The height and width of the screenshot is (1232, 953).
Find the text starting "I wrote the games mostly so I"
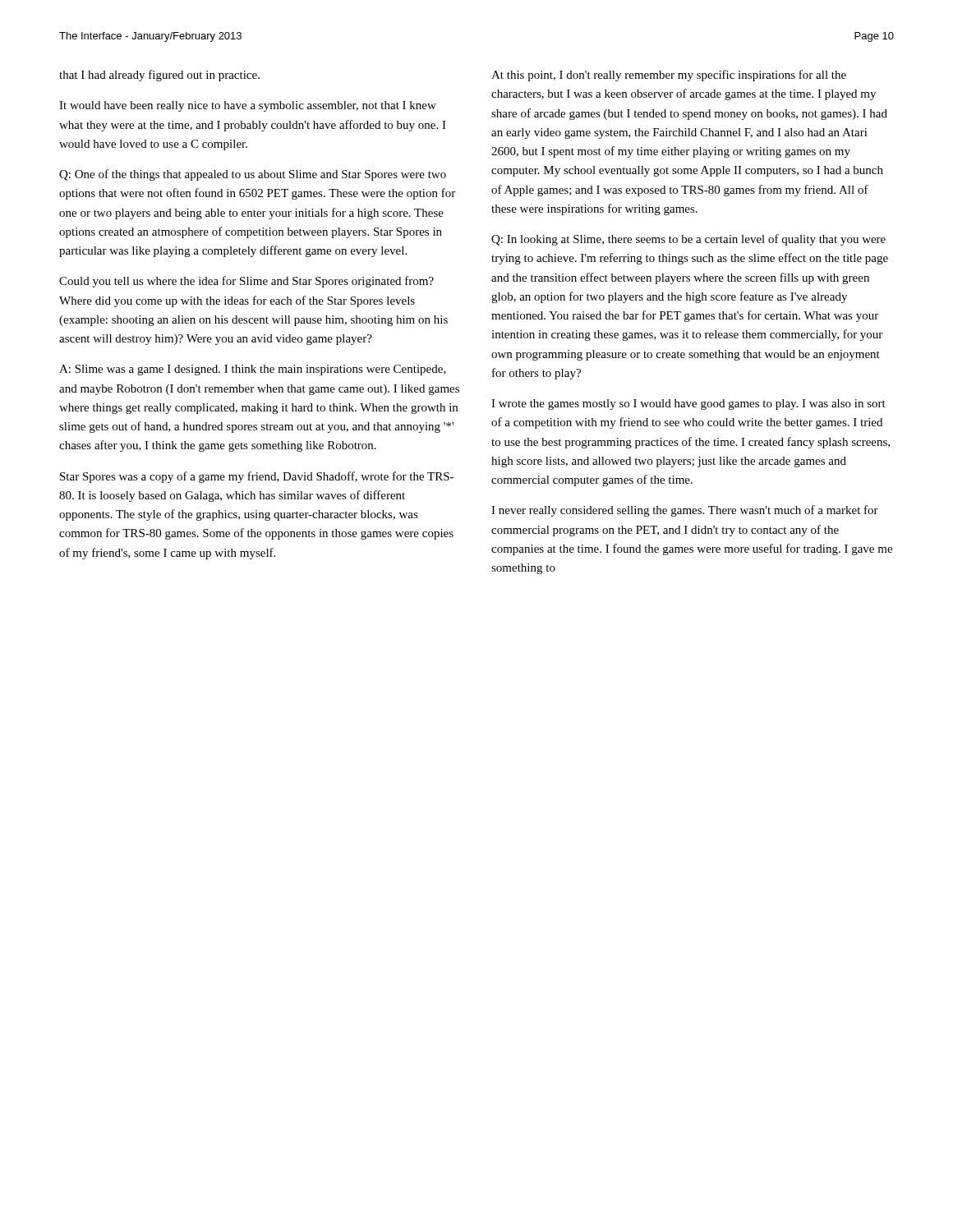pos(693,442)
